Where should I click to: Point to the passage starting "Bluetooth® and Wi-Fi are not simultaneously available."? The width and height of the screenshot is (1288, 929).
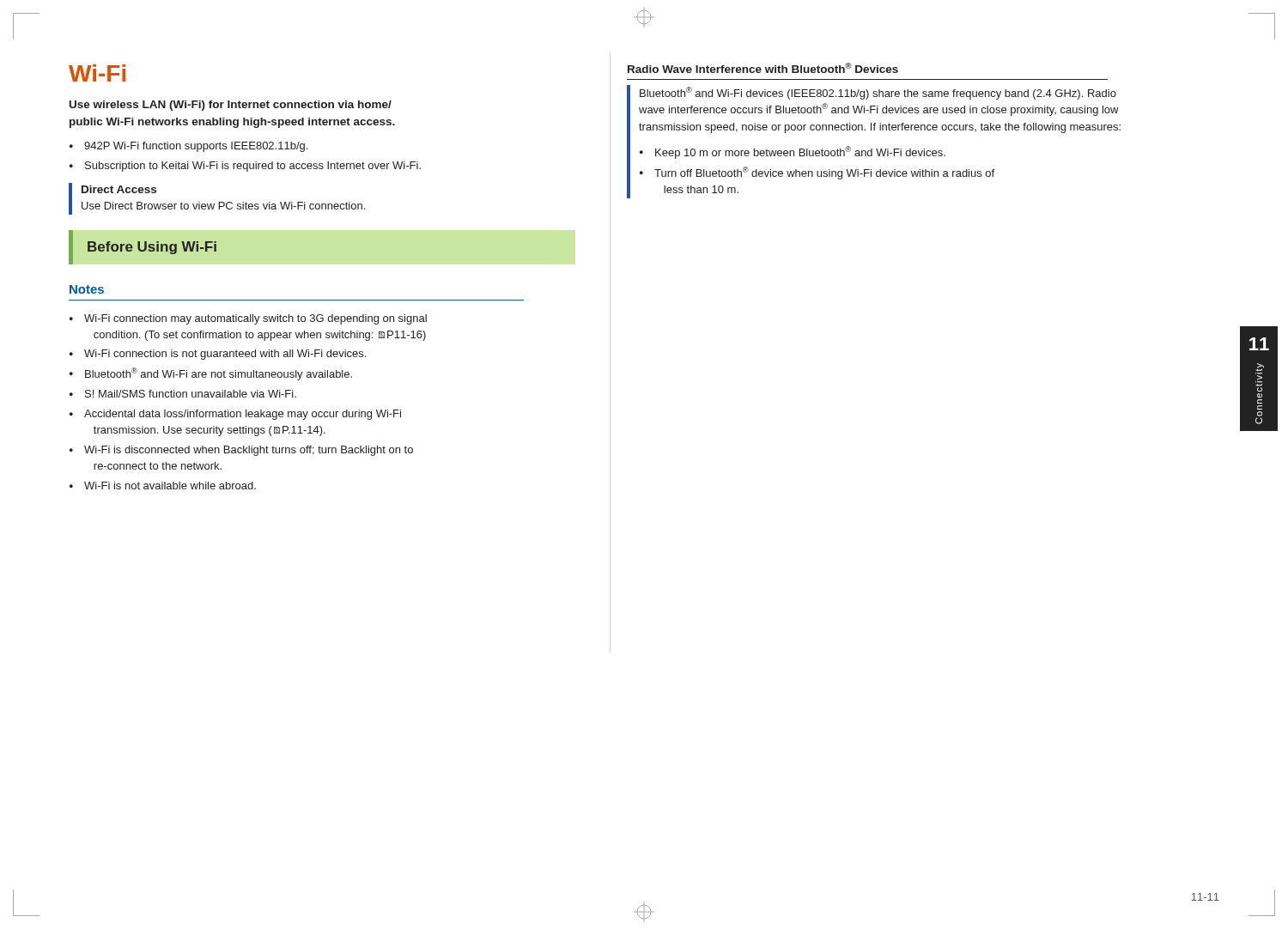[219, 374]
